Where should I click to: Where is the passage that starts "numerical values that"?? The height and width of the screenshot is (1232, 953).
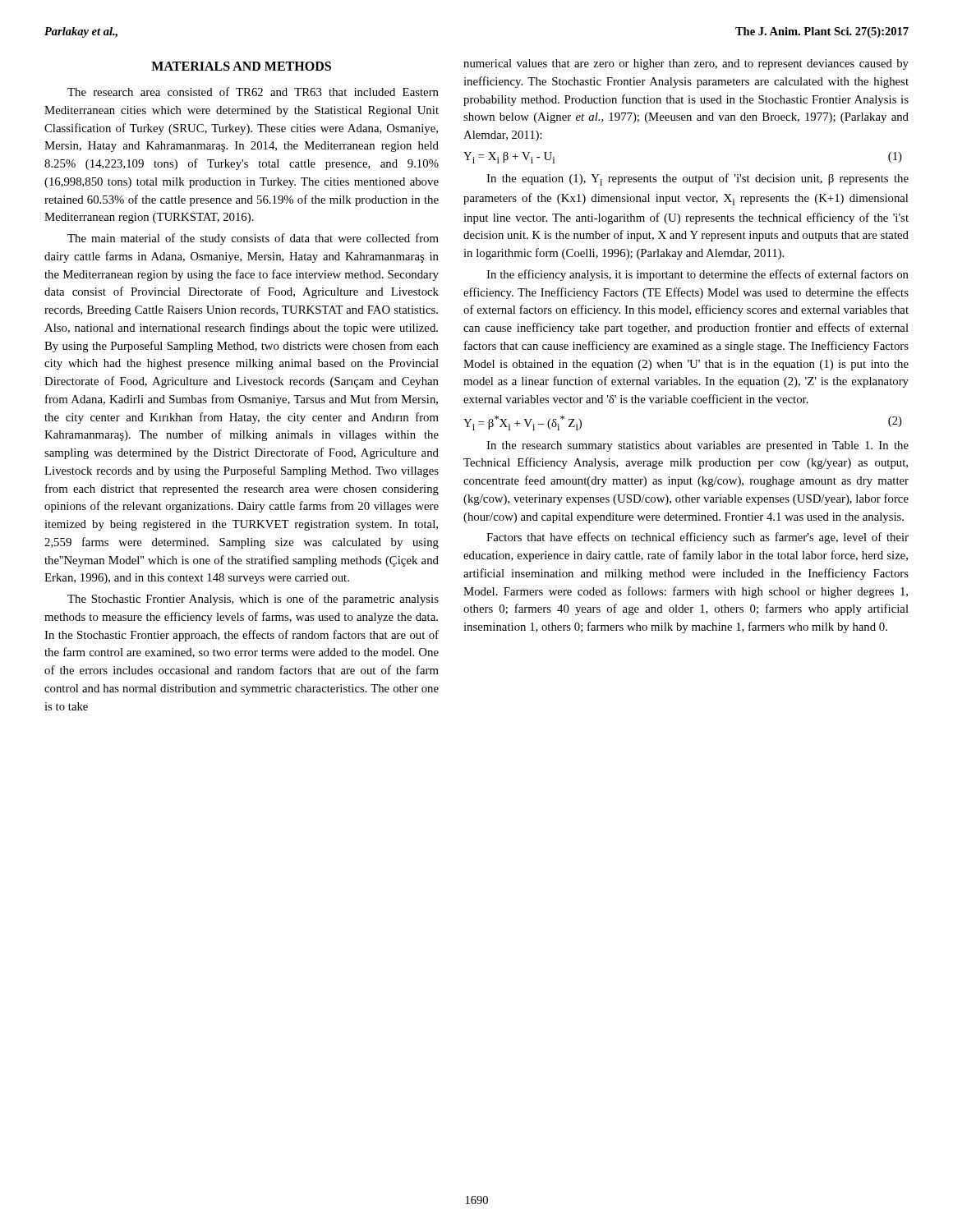686,100
